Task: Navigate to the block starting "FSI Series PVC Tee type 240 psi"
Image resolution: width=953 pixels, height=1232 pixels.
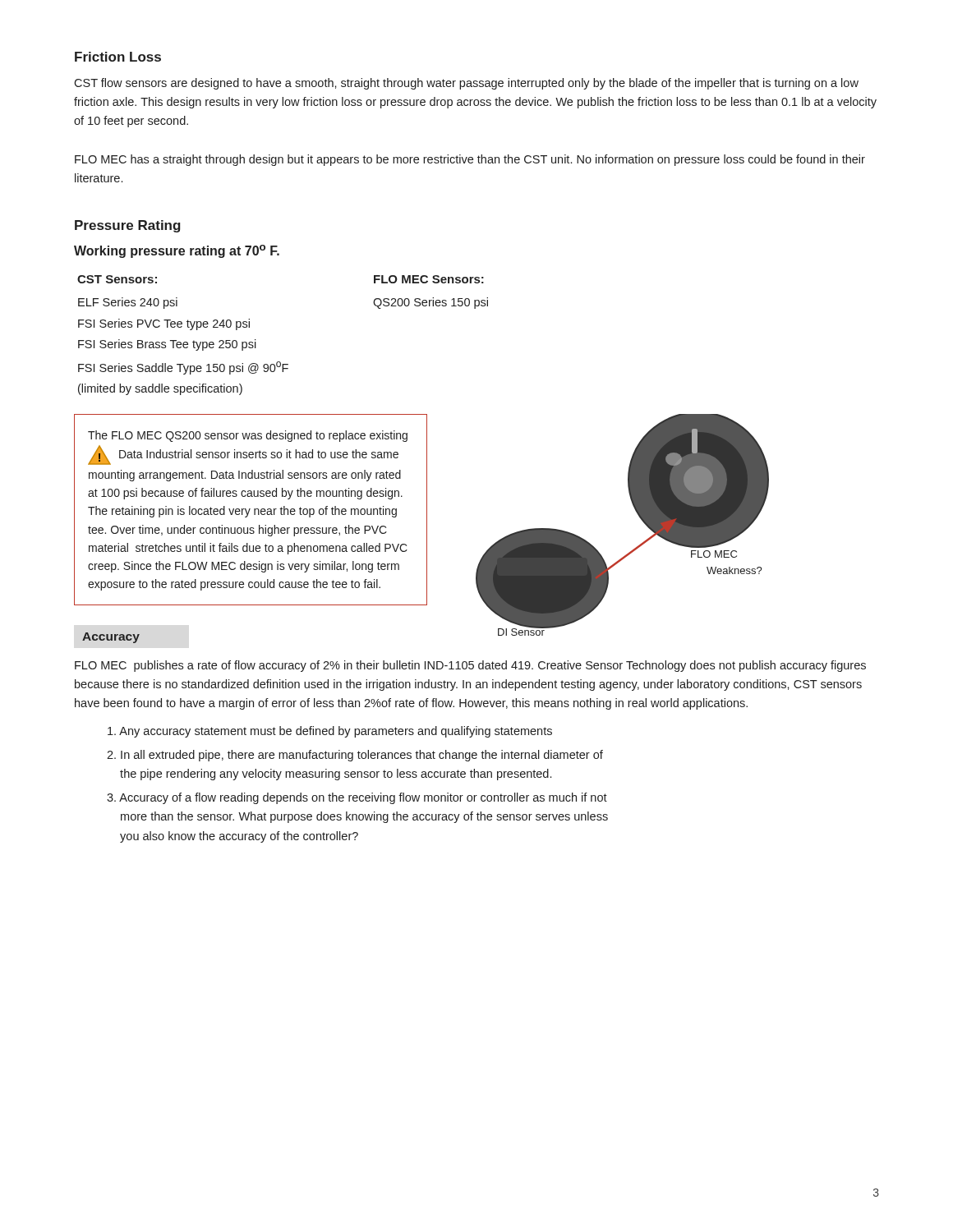Action: pyautogui.click(x=164, y=323)
